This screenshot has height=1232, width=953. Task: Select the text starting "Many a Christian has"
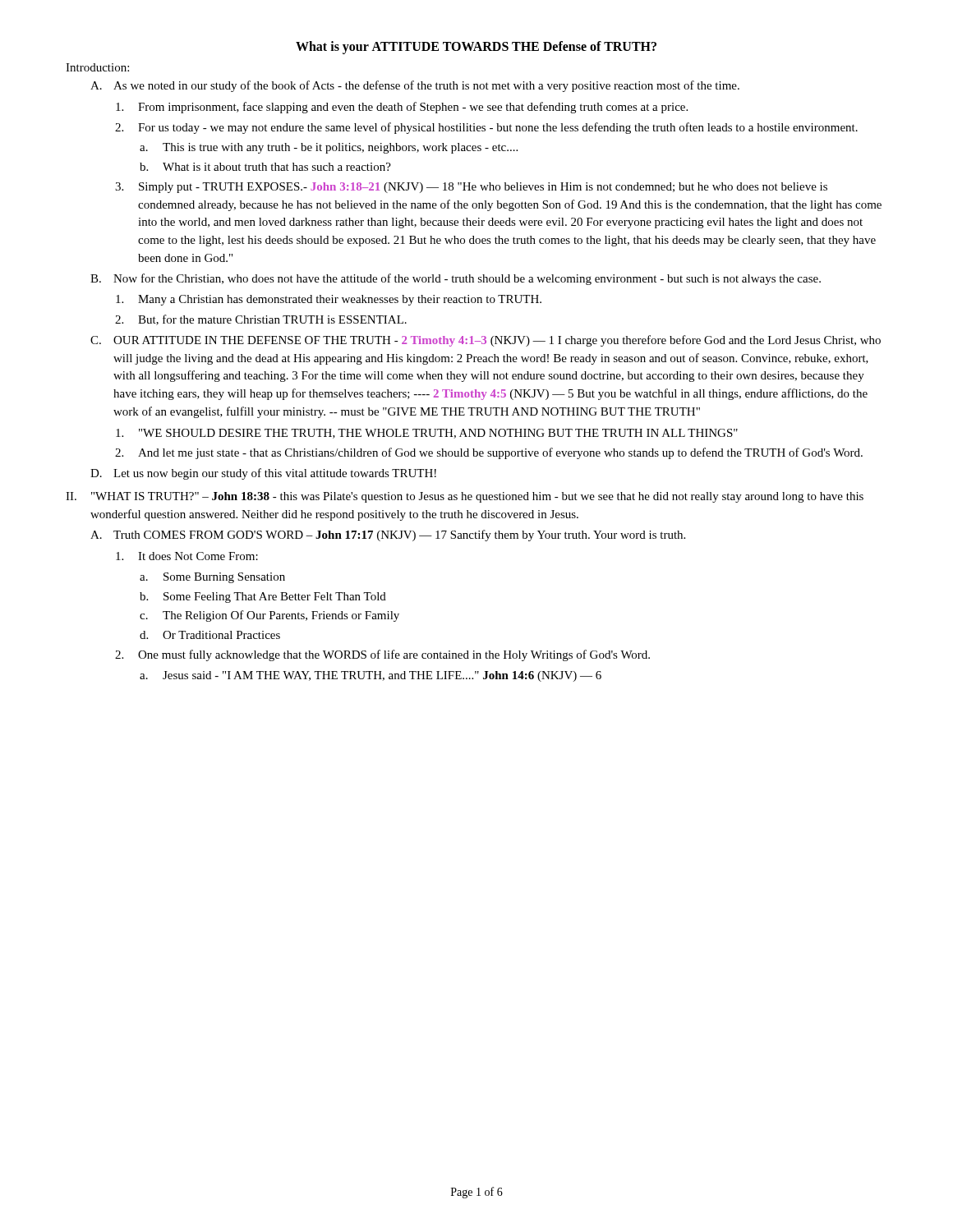[501, 300]
